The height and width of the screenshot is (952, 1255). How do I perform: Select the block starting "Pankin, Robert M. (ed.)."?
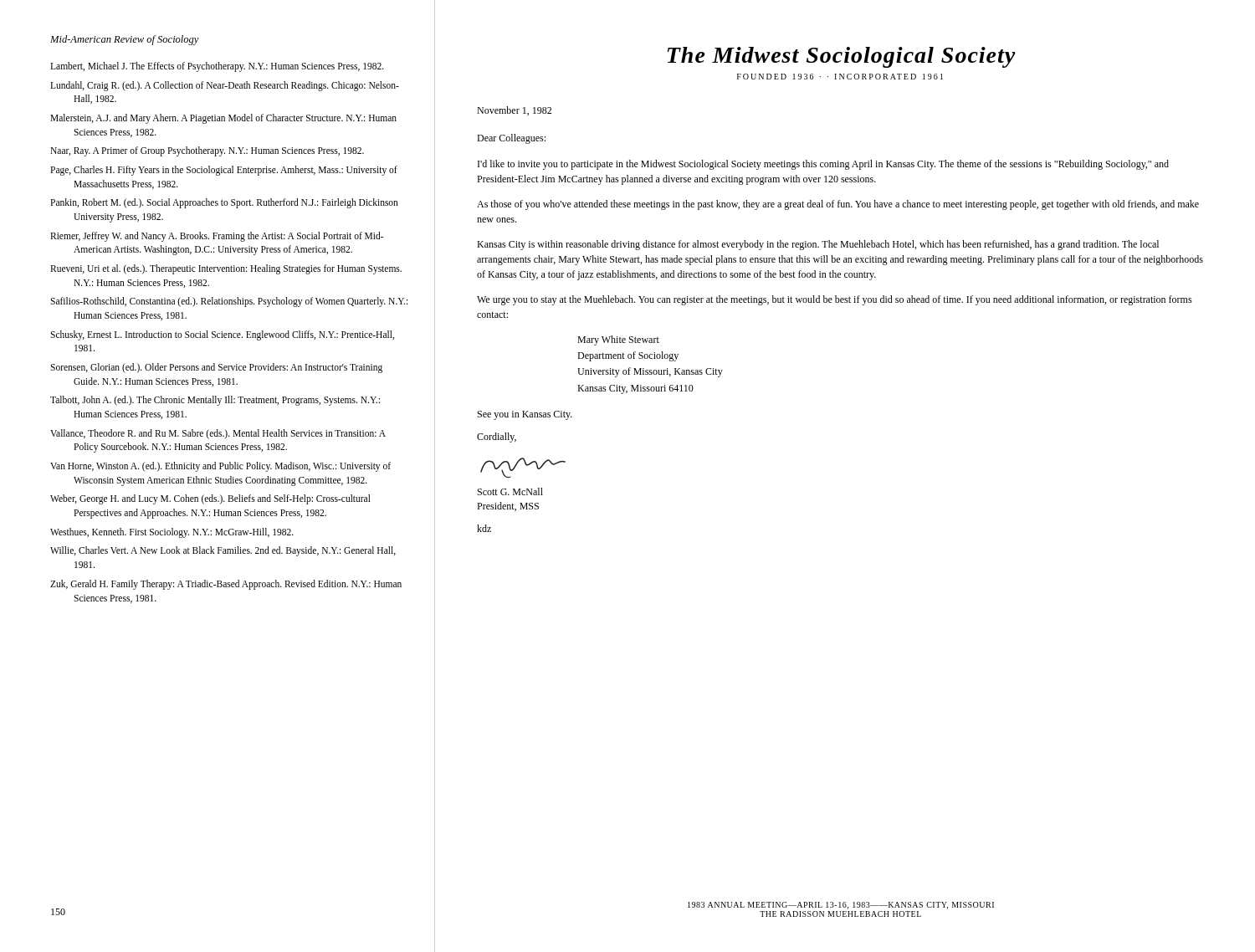224,210
